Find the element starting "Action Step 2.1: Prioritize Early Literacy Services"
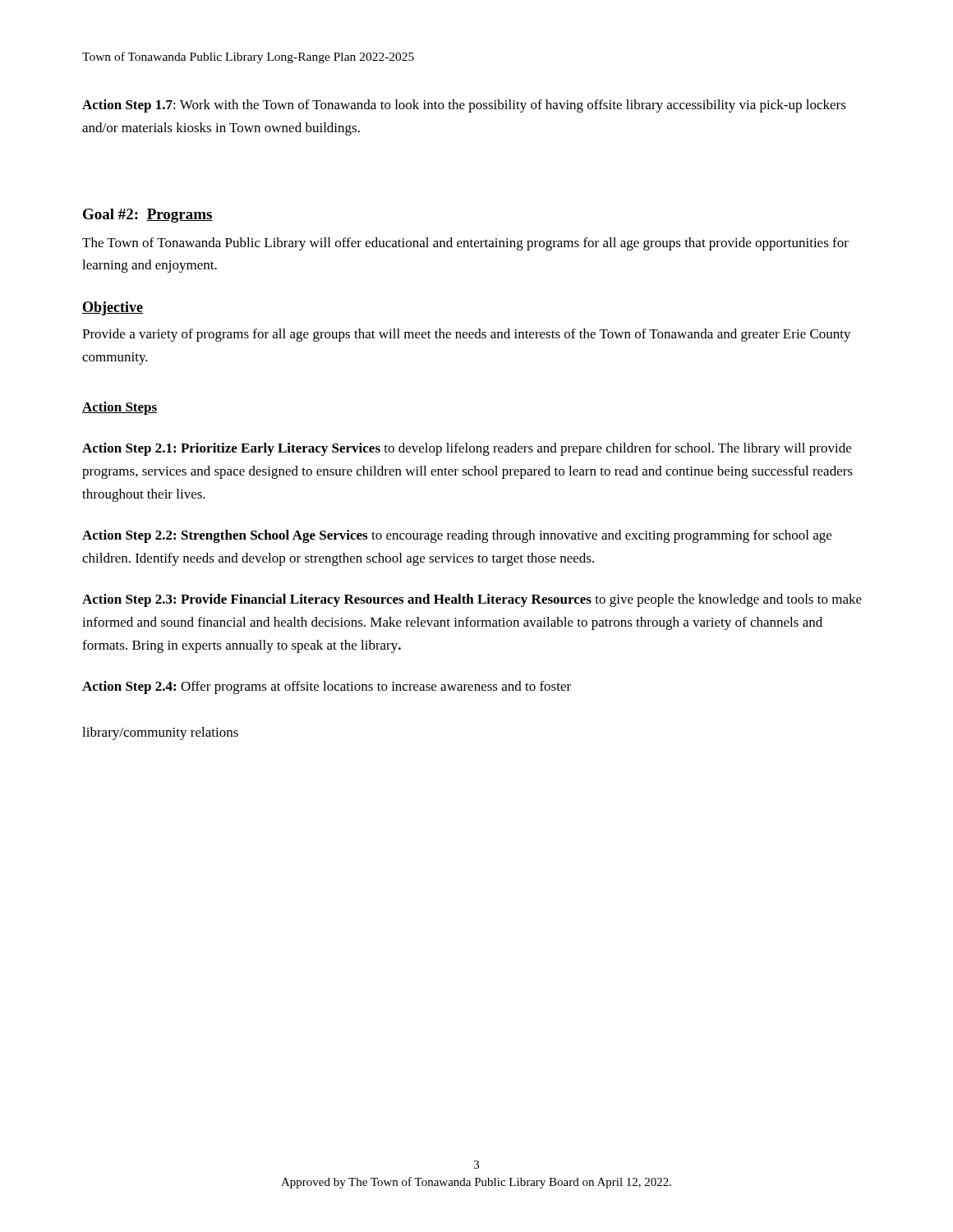Screen dimensions: 1232x953 tap(476, 471)
